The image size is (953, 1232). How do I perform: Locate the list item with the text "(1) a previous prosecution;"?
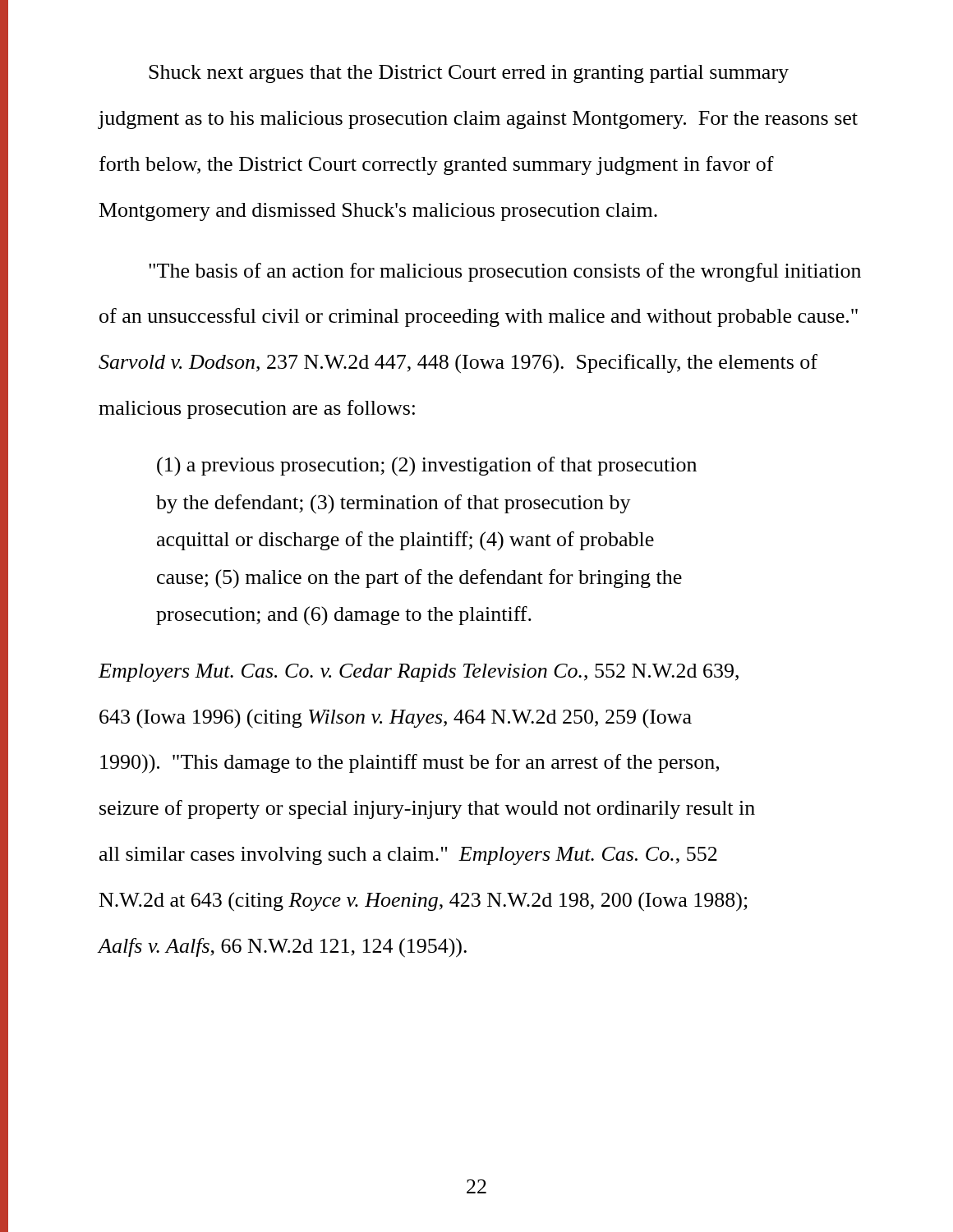tap(427, 539)
